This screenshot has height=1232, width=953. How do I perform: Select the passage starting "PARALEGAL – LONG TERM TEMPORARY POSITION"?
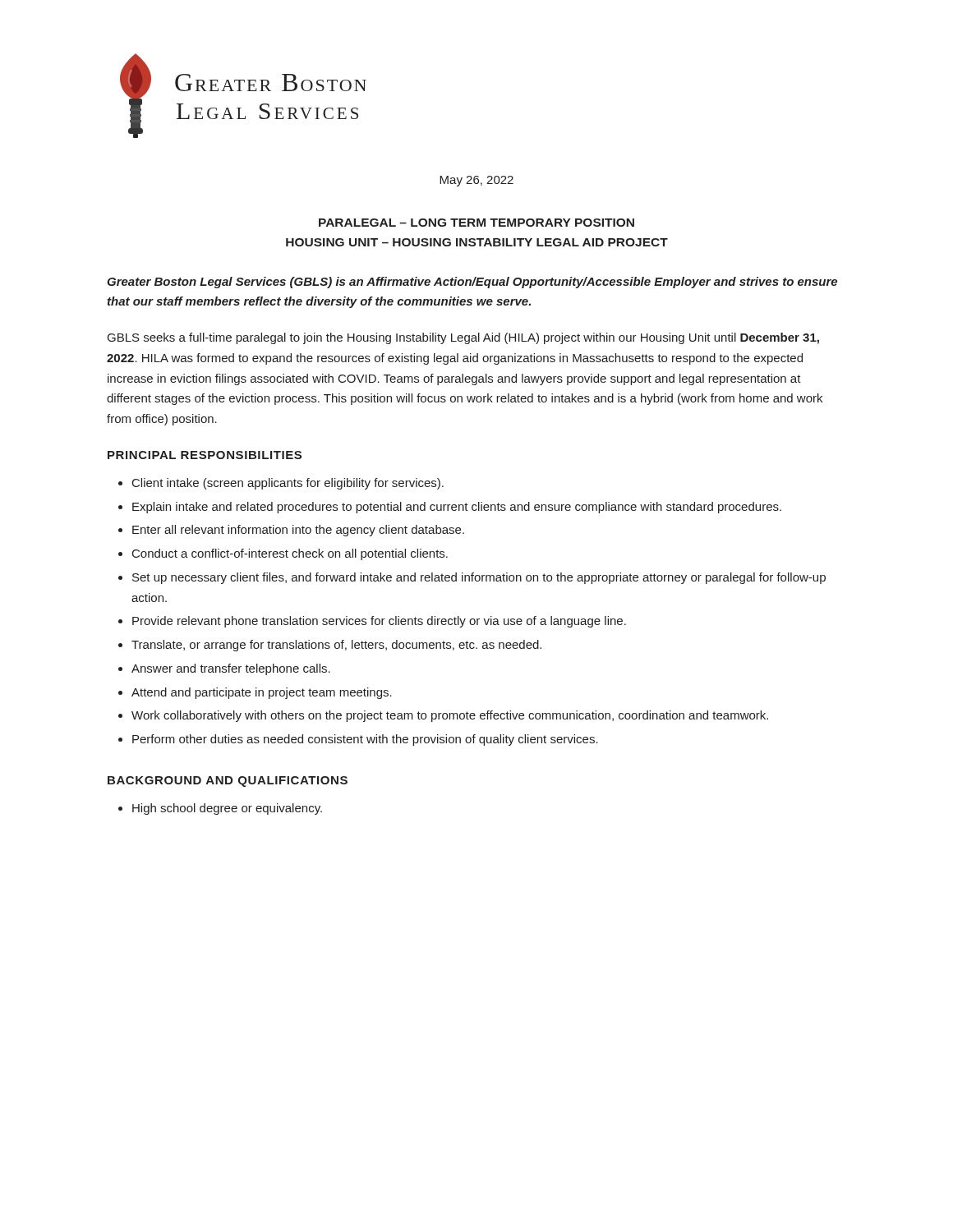tap(476, 232)
